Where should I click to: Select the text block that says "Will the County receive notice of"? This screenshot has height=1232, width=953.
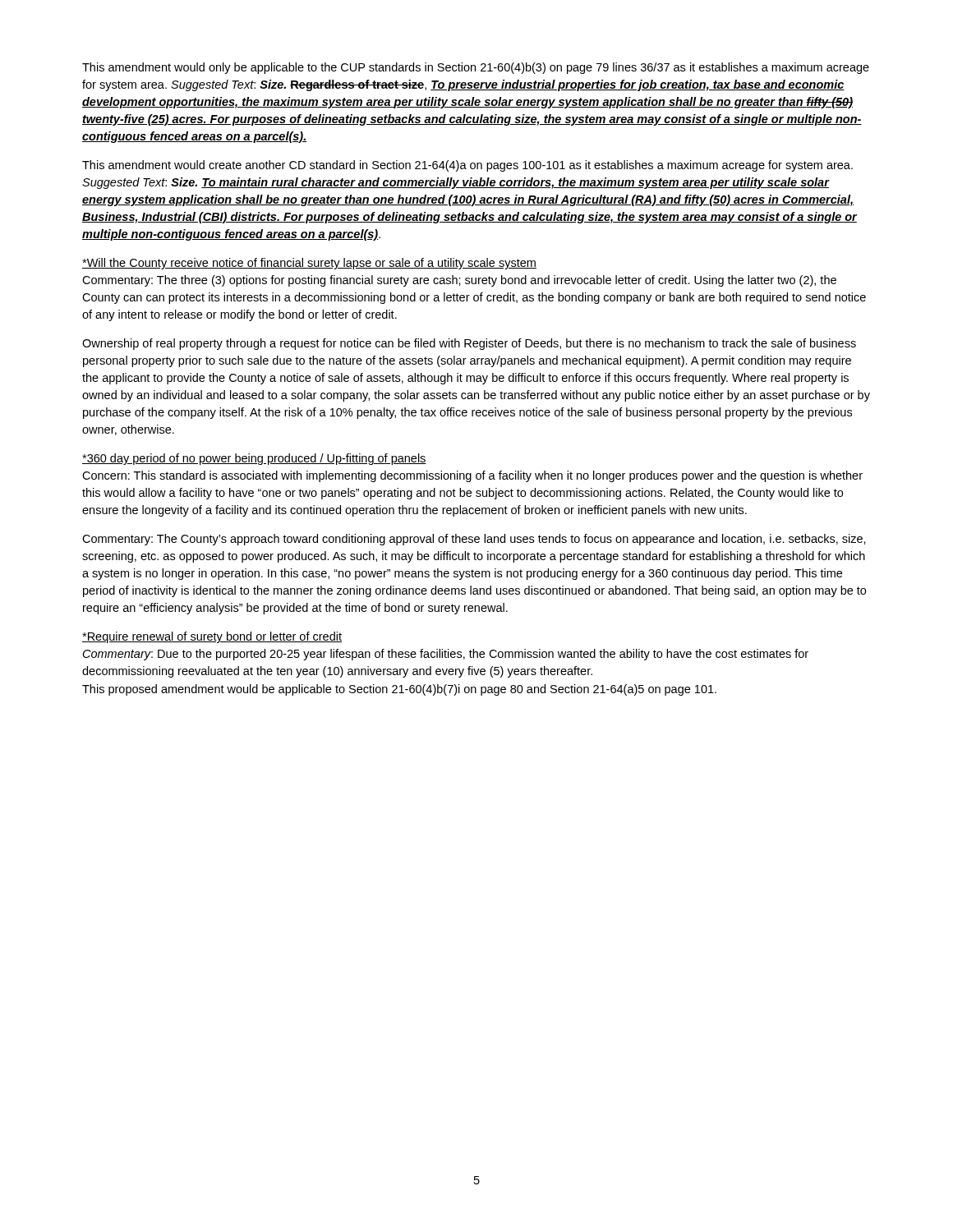[474, 289]
